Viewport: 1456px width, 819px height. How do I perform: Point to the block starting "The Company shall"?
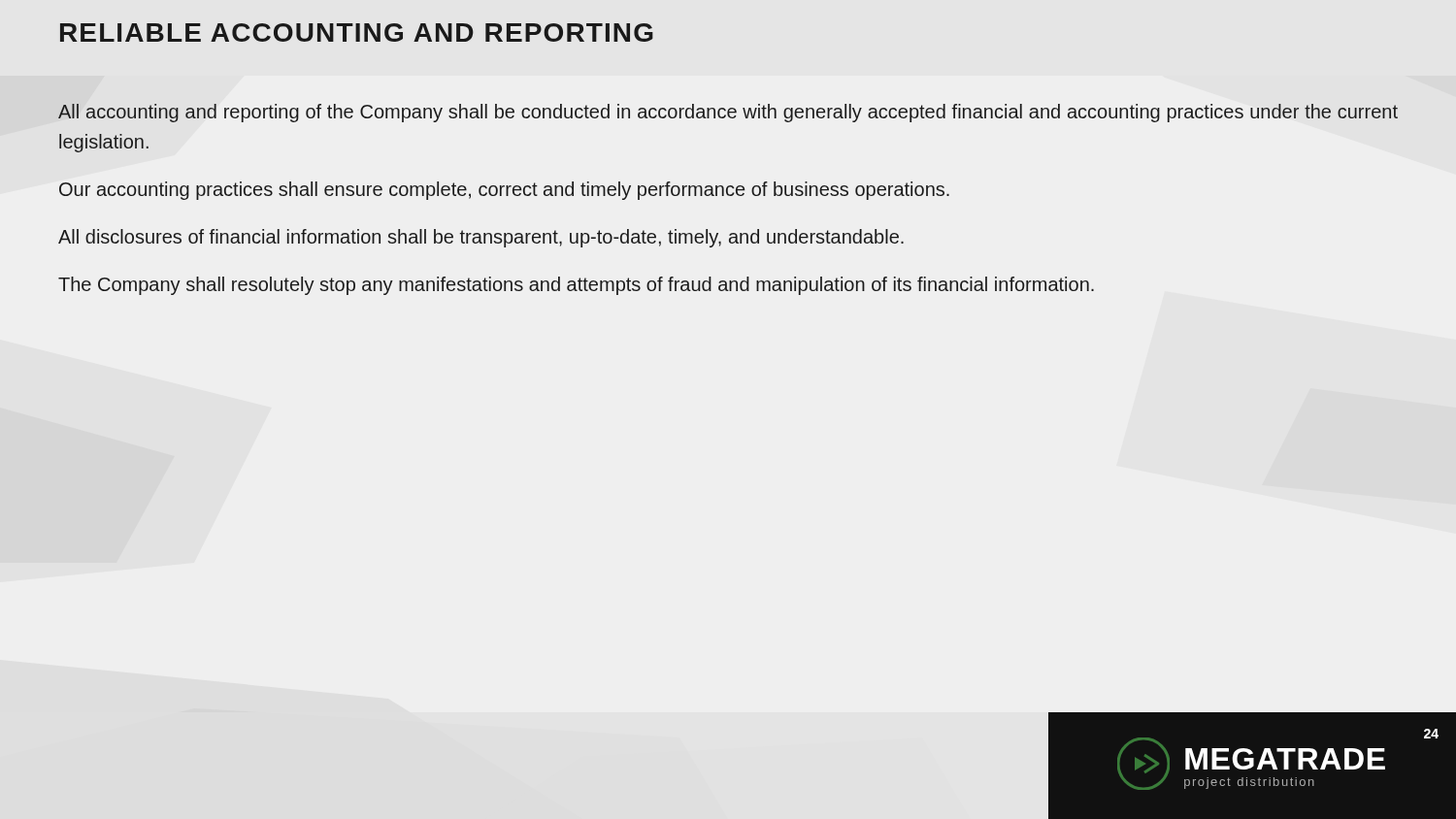click(577, 284)
